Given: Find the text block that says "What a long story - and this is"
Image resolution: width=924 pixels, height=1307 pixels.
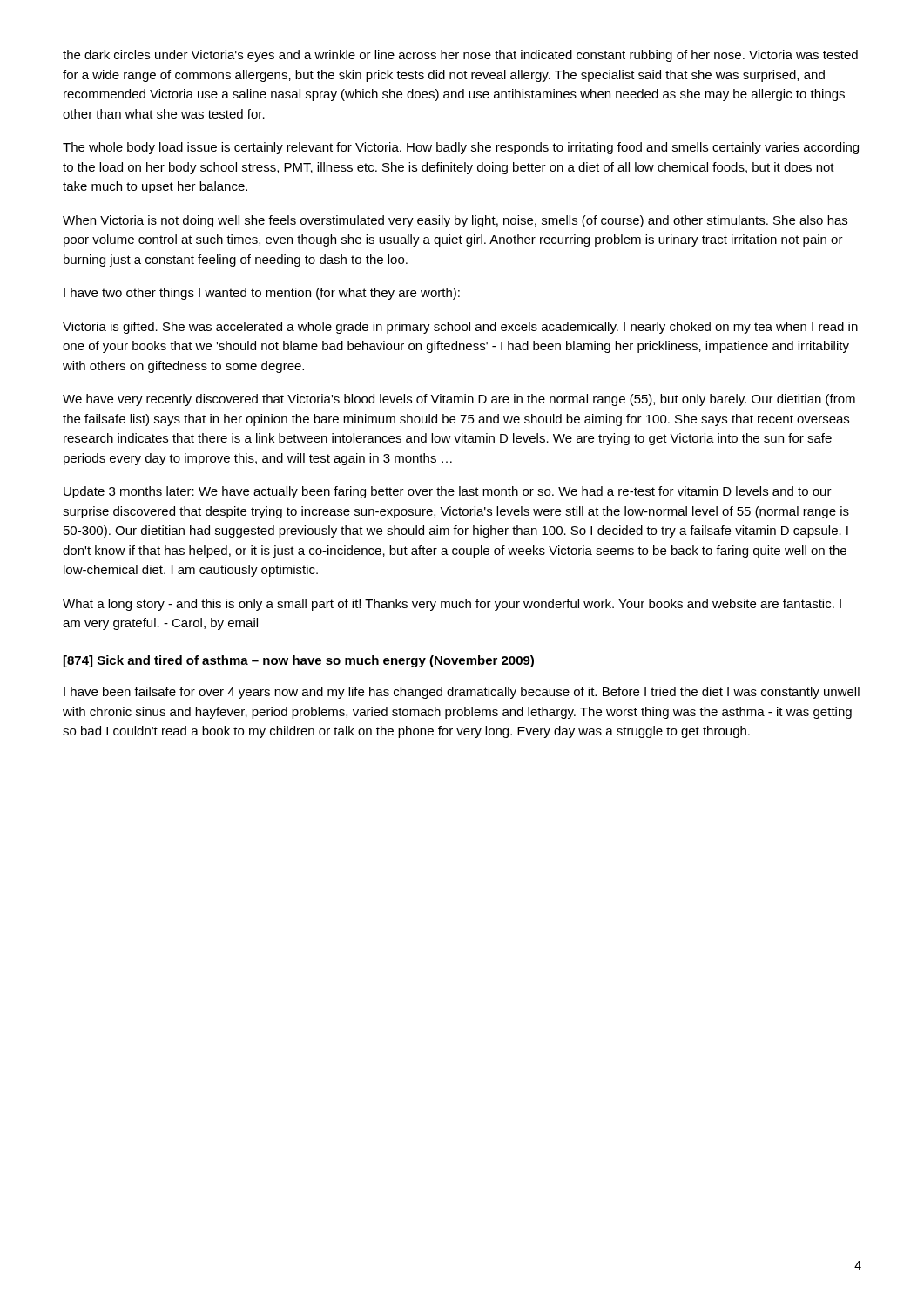Looking at the screenshot, I should [x=453, y=613].
